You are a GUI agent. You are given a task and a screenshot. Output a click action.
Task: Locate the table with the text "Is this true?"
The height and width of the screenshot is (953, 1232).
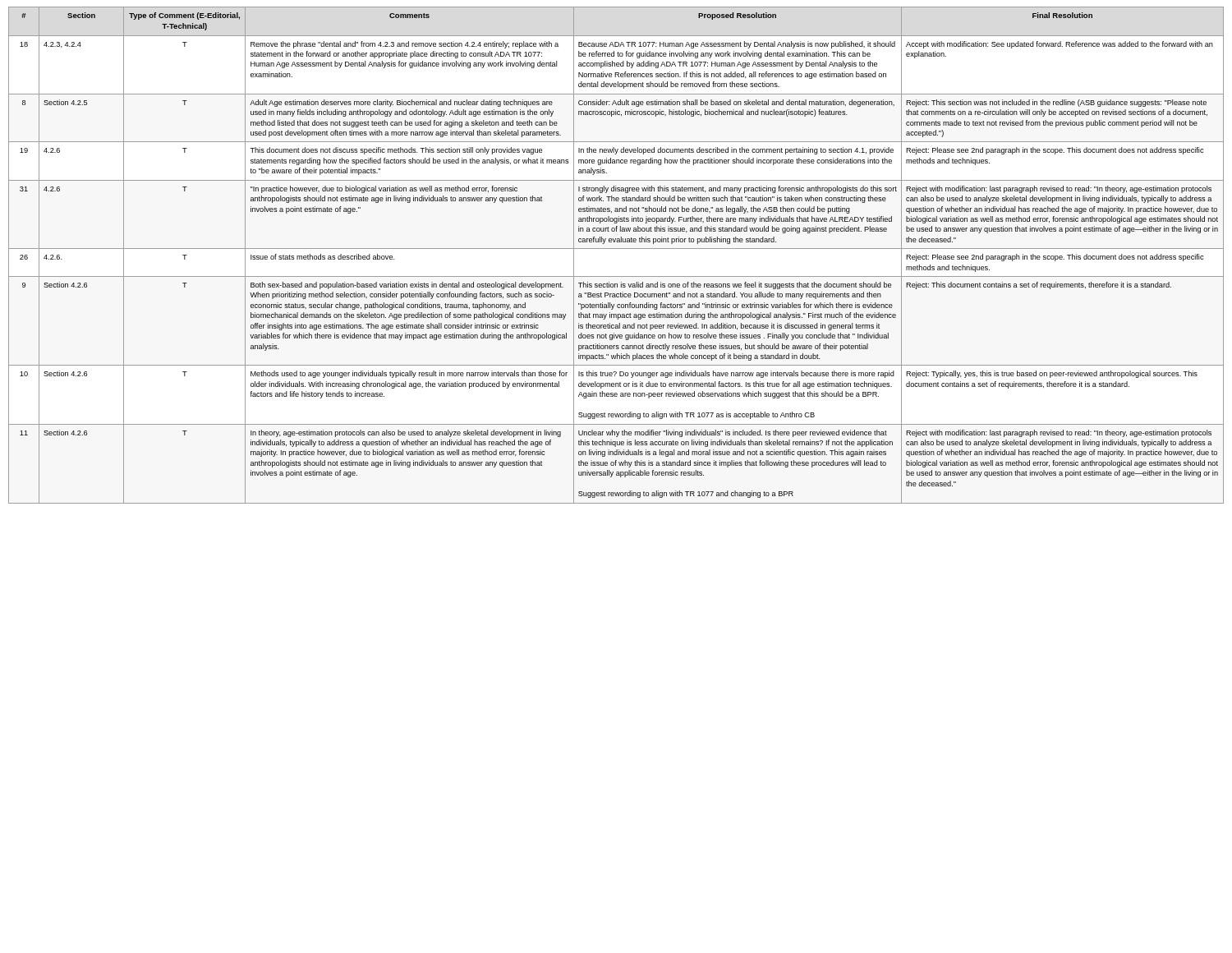616,476
